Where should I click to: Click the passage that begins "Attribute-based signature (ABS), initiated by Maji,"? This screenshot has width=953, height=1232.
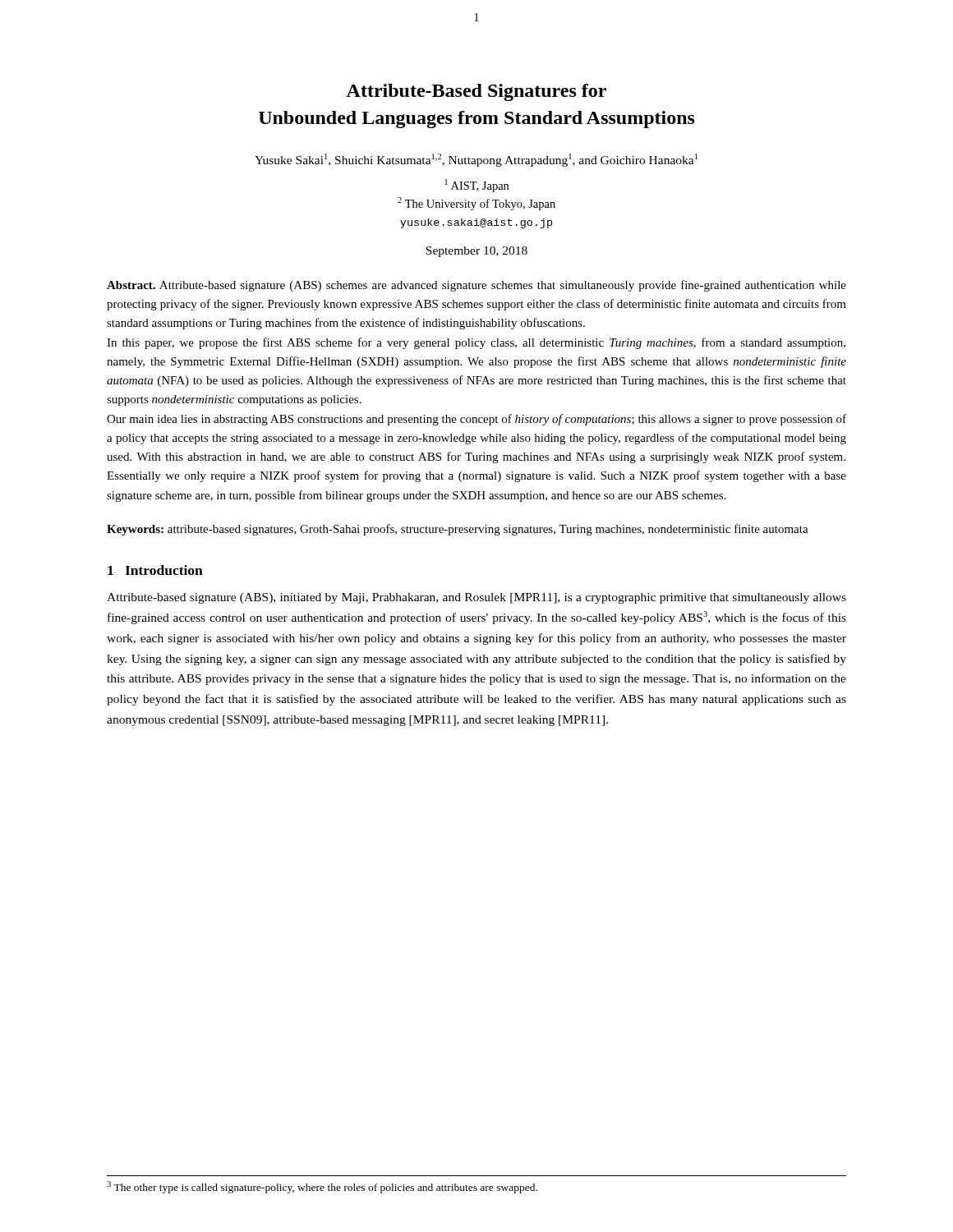476,659
